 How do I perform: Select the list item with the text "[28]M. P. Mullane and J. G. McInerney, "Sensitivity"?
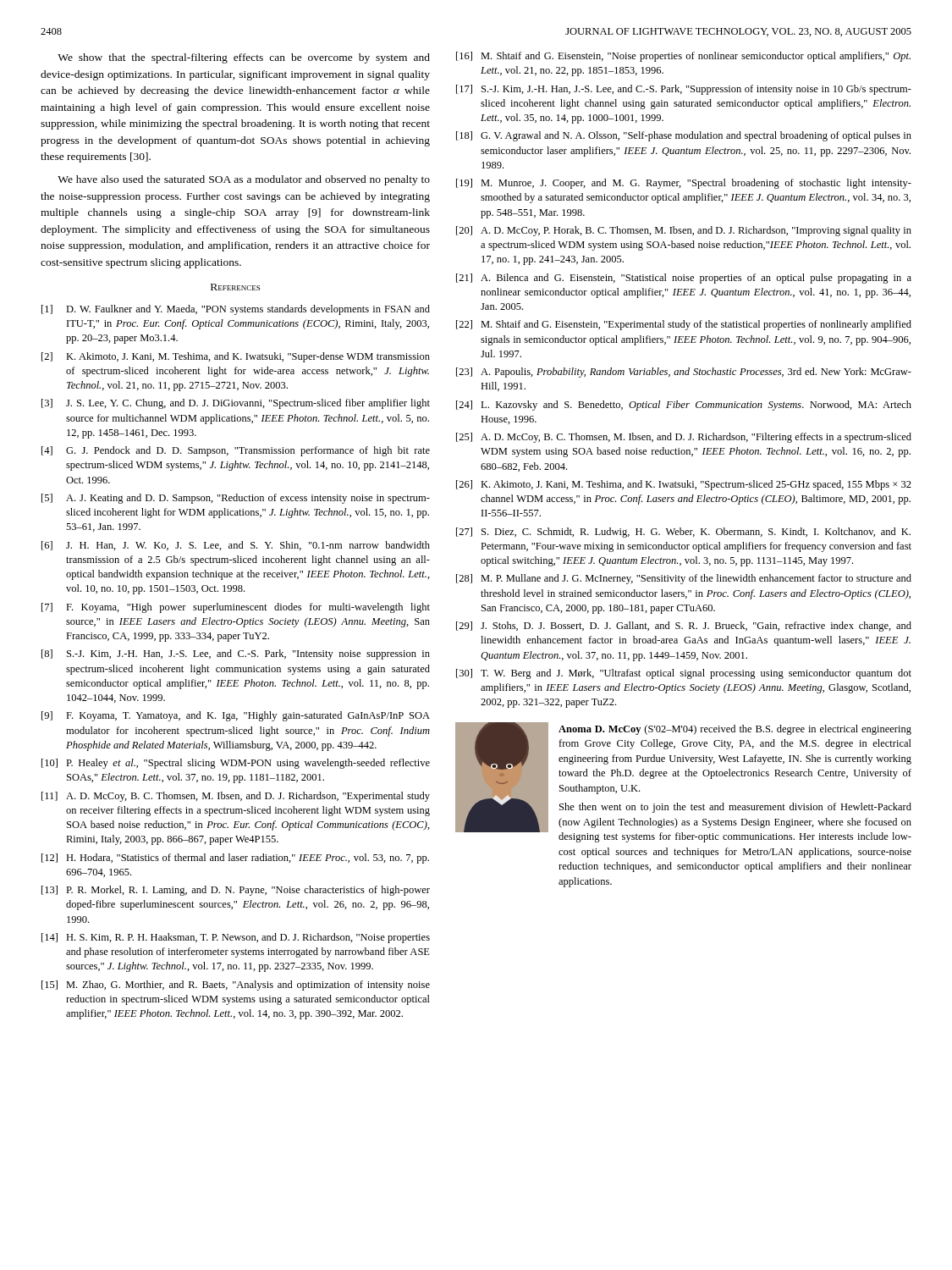click(x=683, y=594)
